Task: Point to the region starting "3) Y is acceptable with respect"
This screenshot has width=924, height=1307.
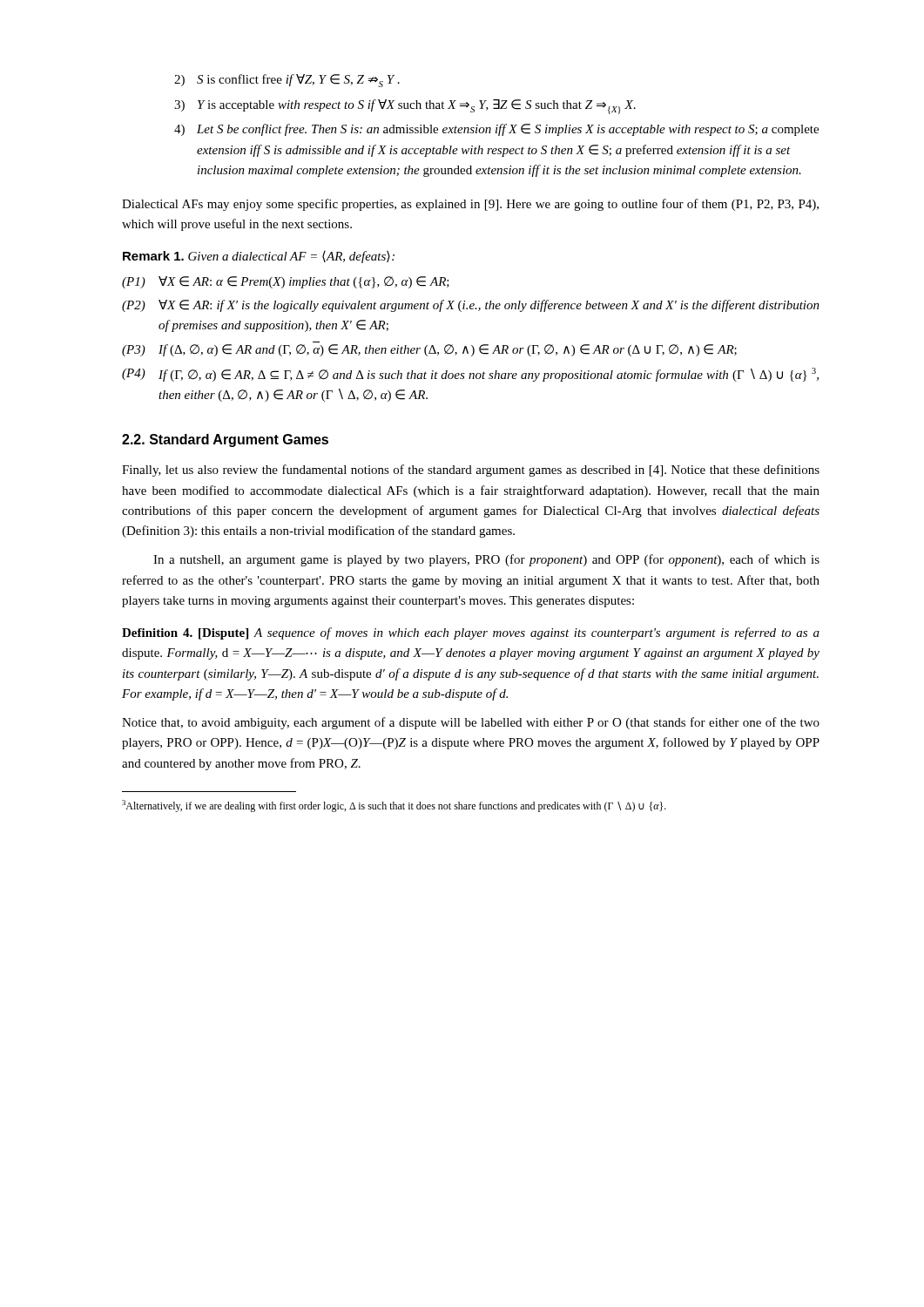Action: pos(497,106)
